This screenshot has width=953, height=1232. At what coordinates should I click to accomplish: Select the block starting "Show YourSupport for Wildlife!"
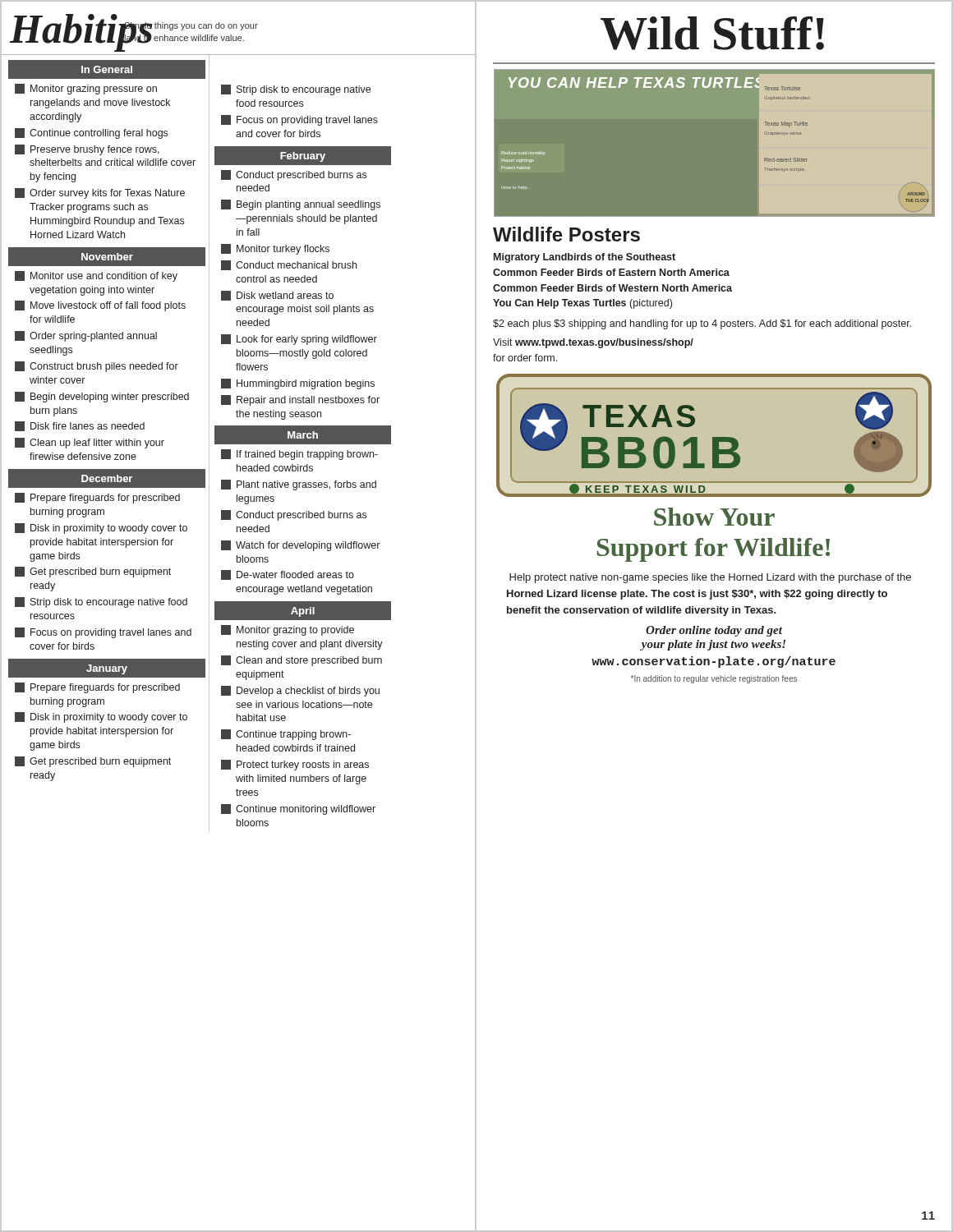pos(714,532)
